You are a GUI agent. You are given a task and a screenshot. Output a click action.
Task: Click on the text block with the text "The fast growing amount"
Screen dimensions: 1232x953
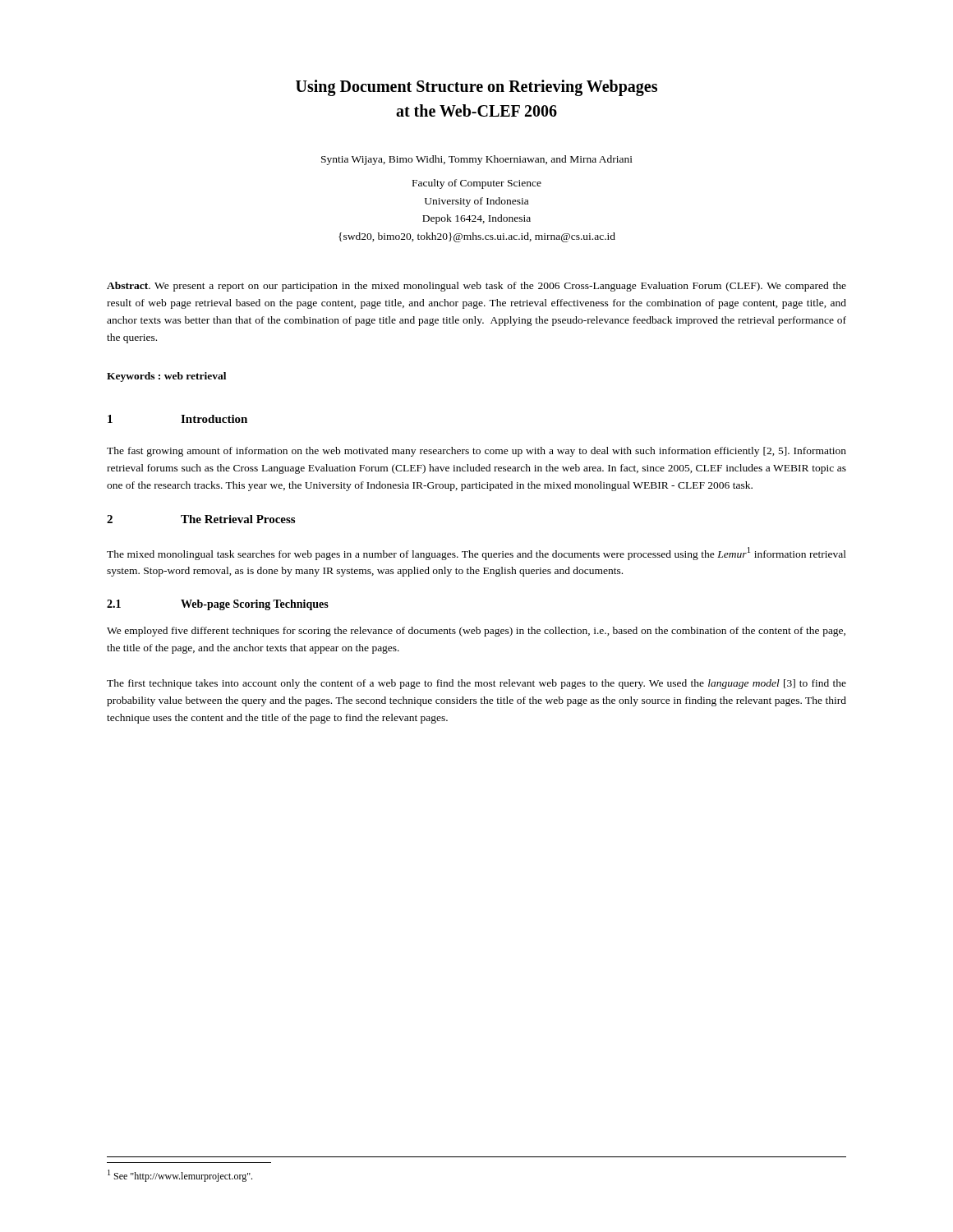point(476,468)
